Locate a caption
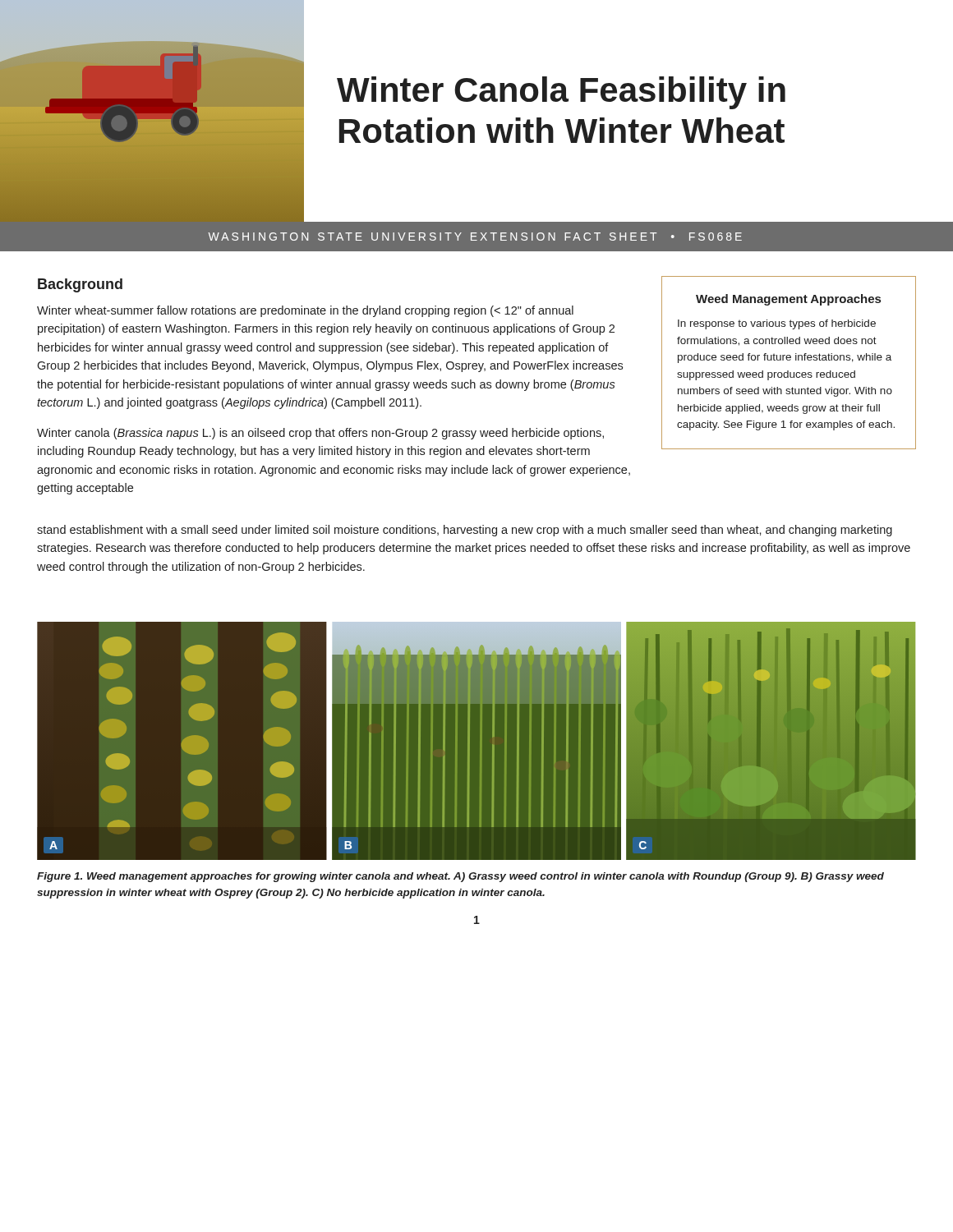Viewport: 953px width, 1232px height. coord(460,884)
